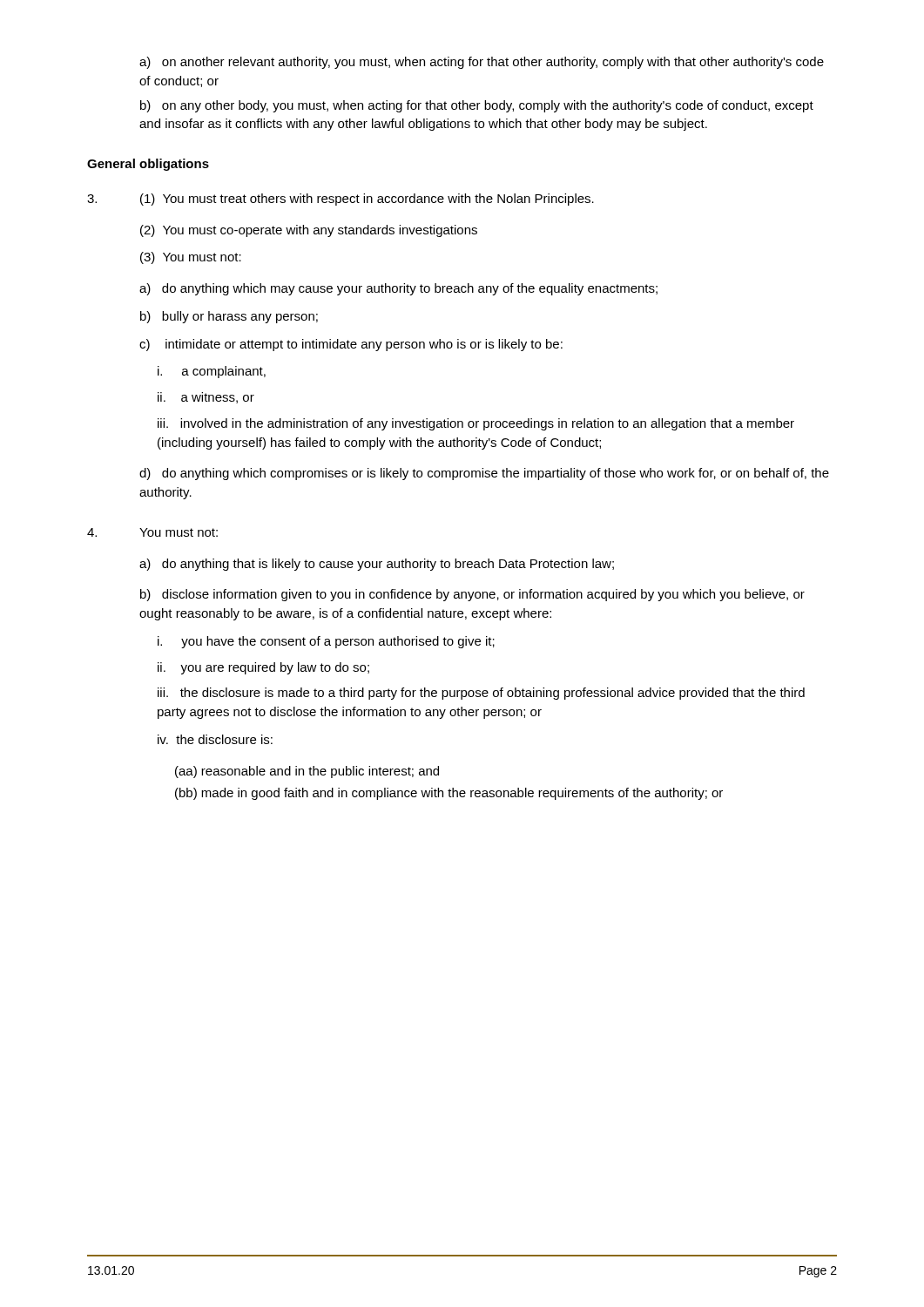Viewport: 924px width, 1307px height.
Task: Click where it says "4. You must not:"
Action: coord(152,532)
